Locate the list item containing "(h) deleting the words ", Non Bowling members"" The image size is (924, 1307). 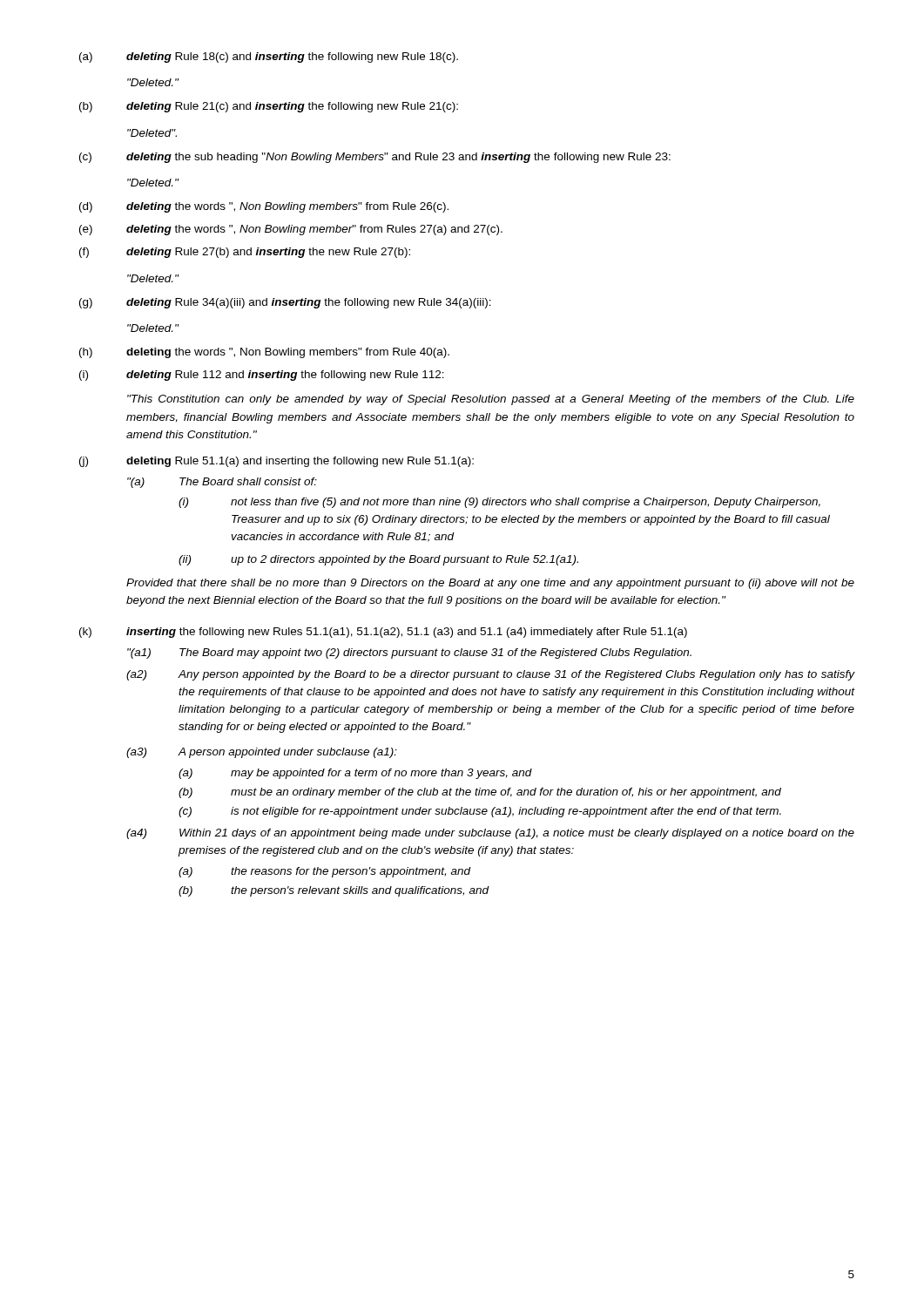tap(264, 353)
